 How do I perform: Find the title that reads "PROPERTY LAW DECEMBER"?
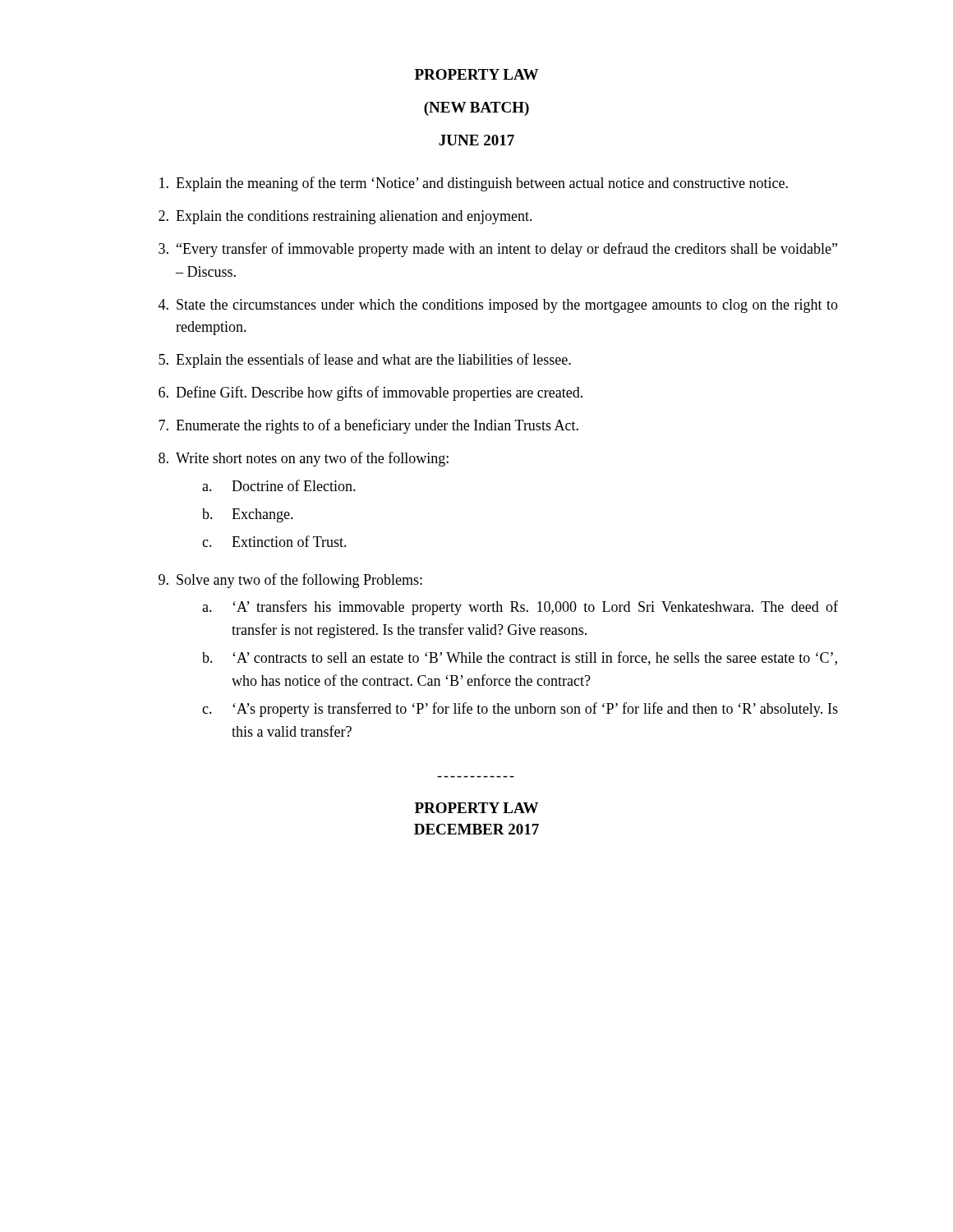click(476, 819)
